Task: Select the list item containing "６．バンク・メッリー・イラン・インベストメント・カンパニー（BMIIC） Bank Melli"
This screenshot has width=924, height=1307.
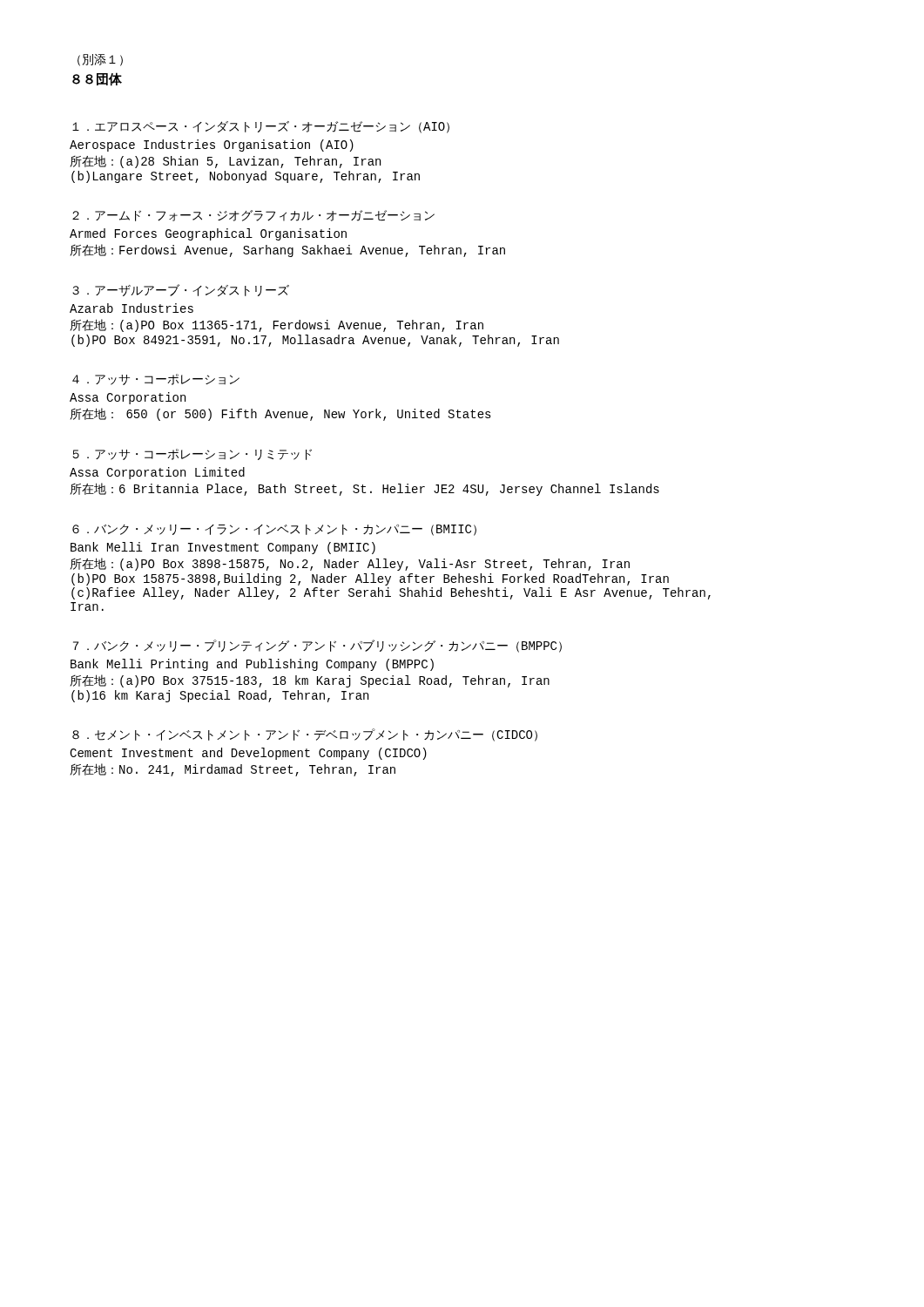Action: [462, 568]
